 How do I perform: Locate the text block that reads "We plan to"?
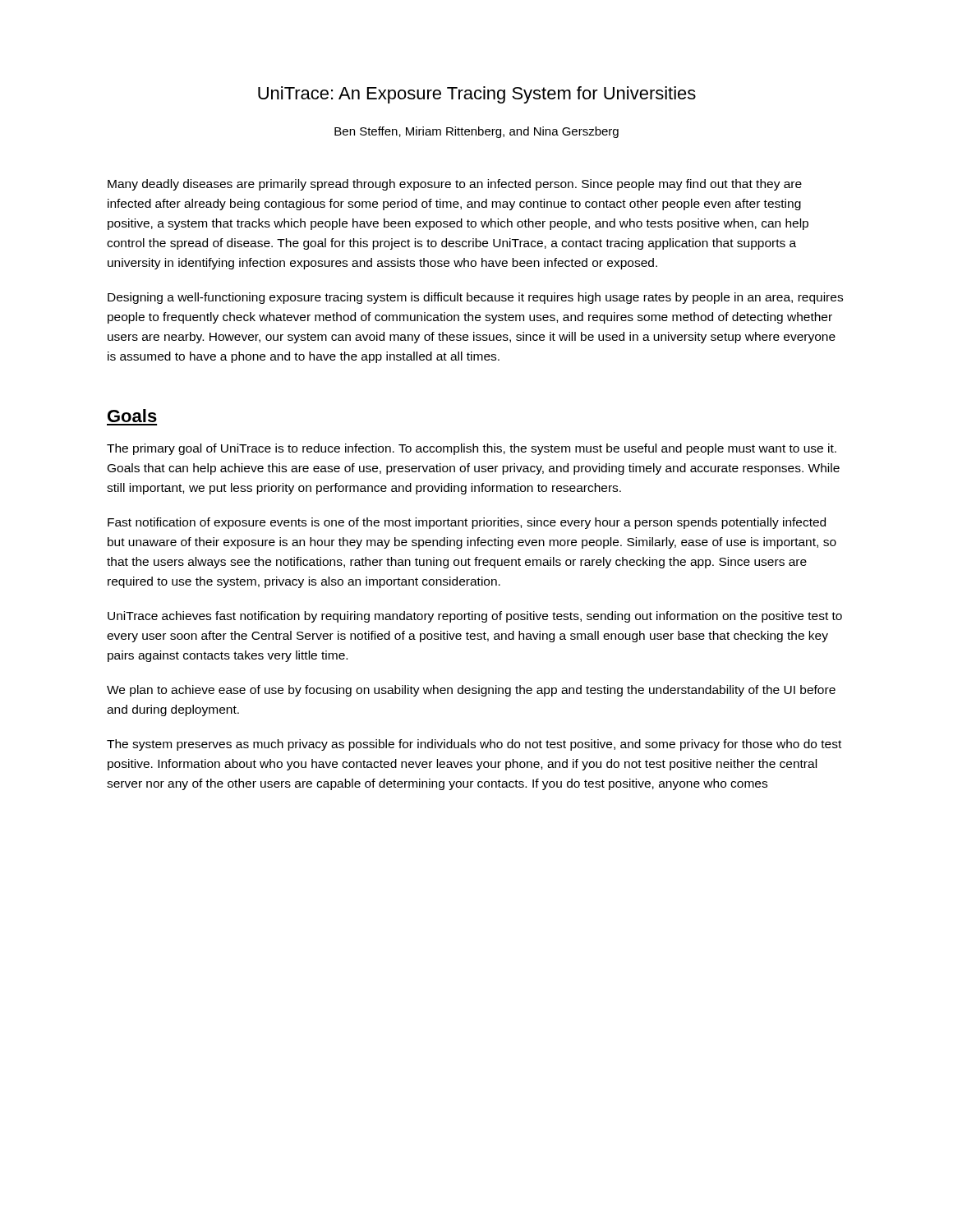pos(471,699)
